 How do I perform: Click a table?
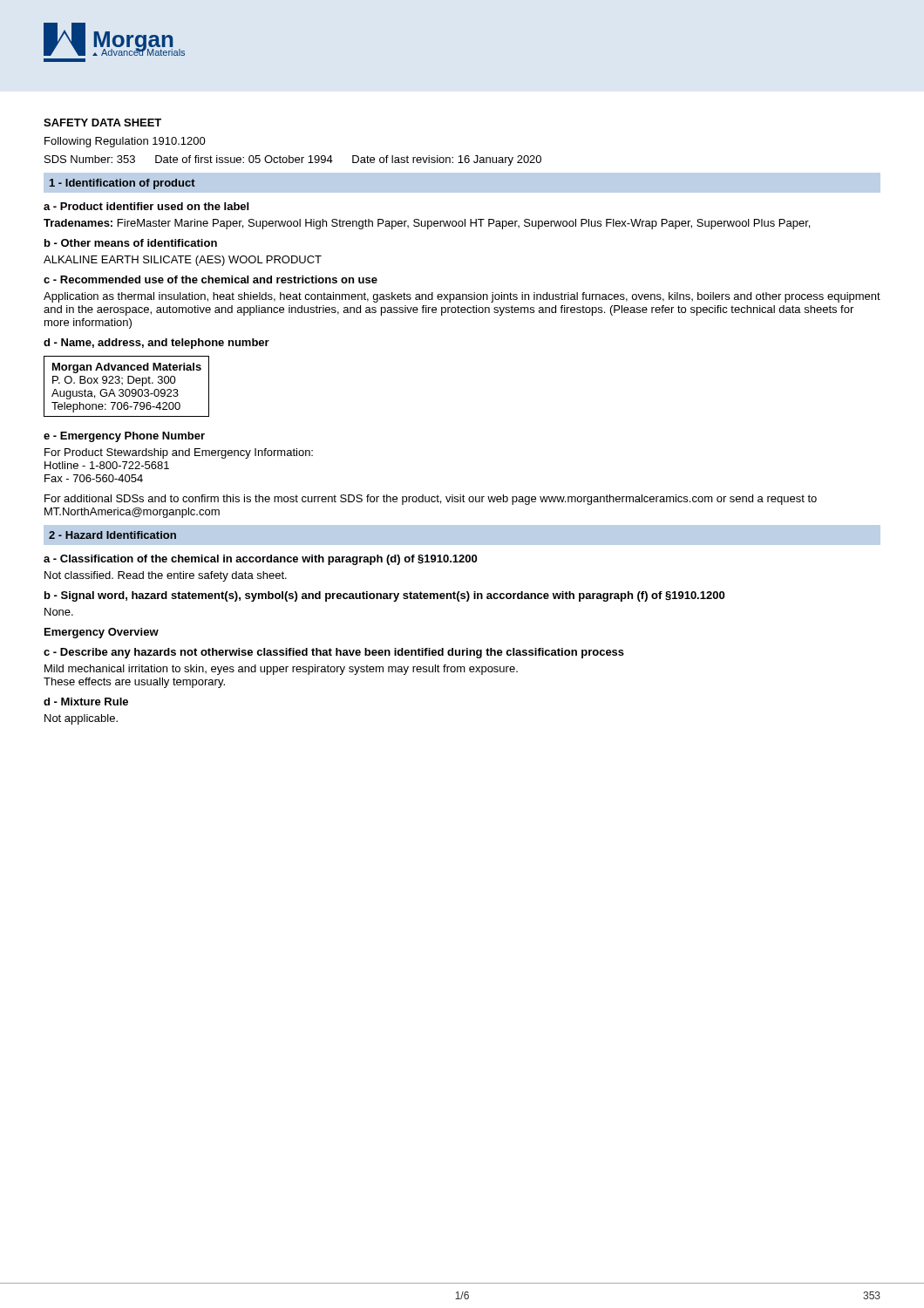point(462,387)
